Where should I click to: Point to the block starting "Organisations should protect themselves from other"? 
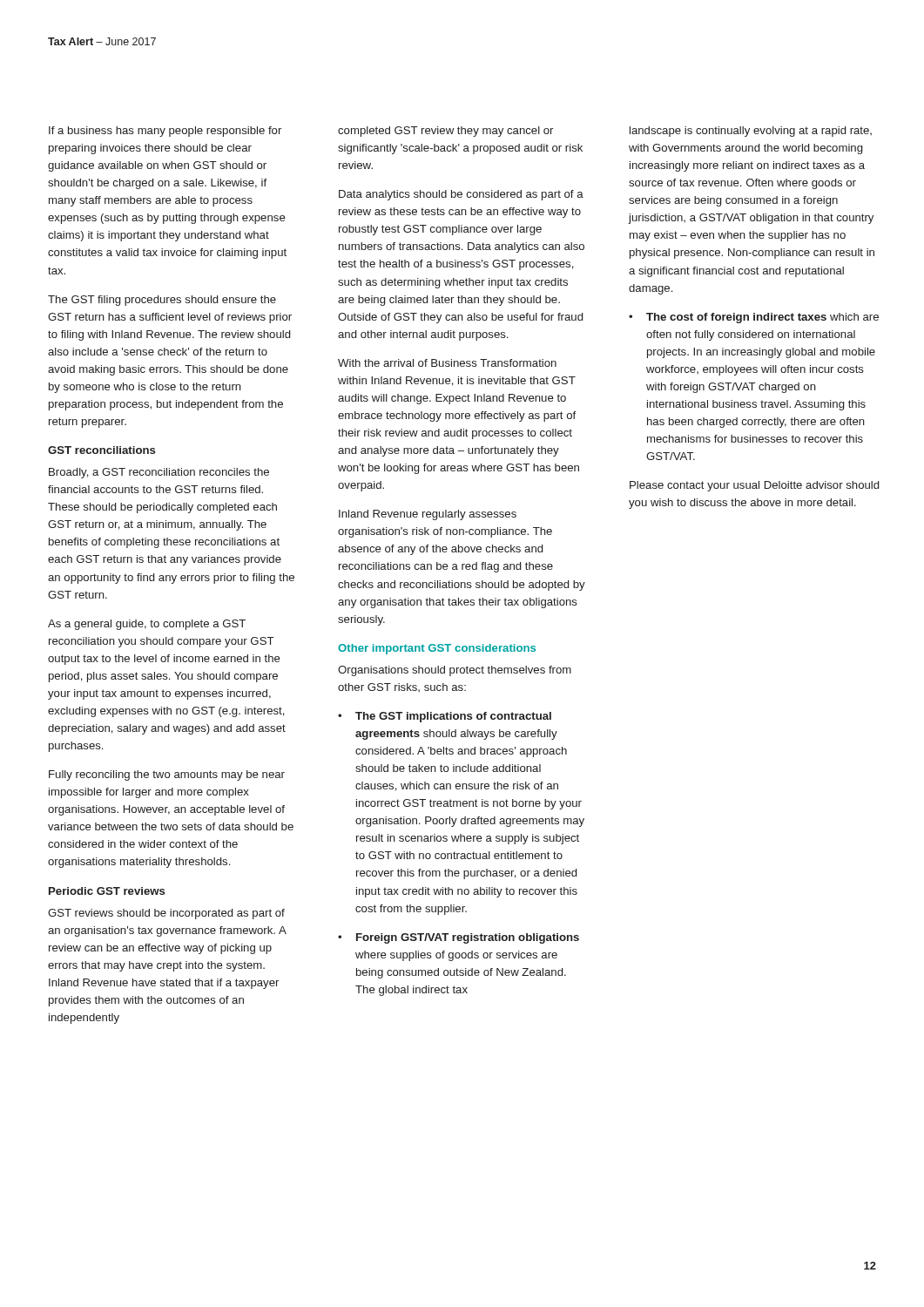(x=462, y=679)
